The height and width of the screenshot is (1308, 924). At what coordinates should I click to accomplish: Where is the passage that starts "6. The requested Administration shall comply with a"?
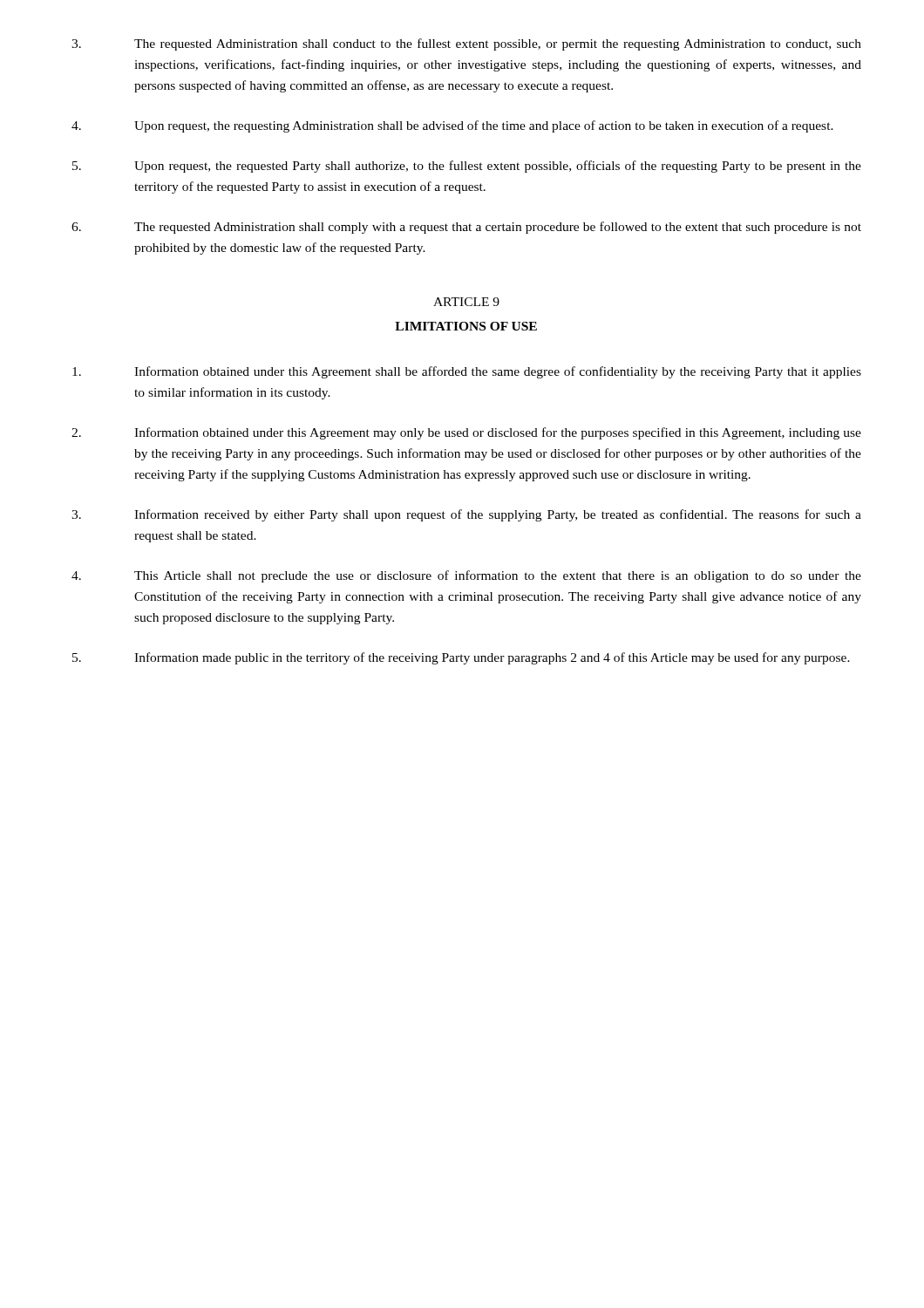click(466, 237)
